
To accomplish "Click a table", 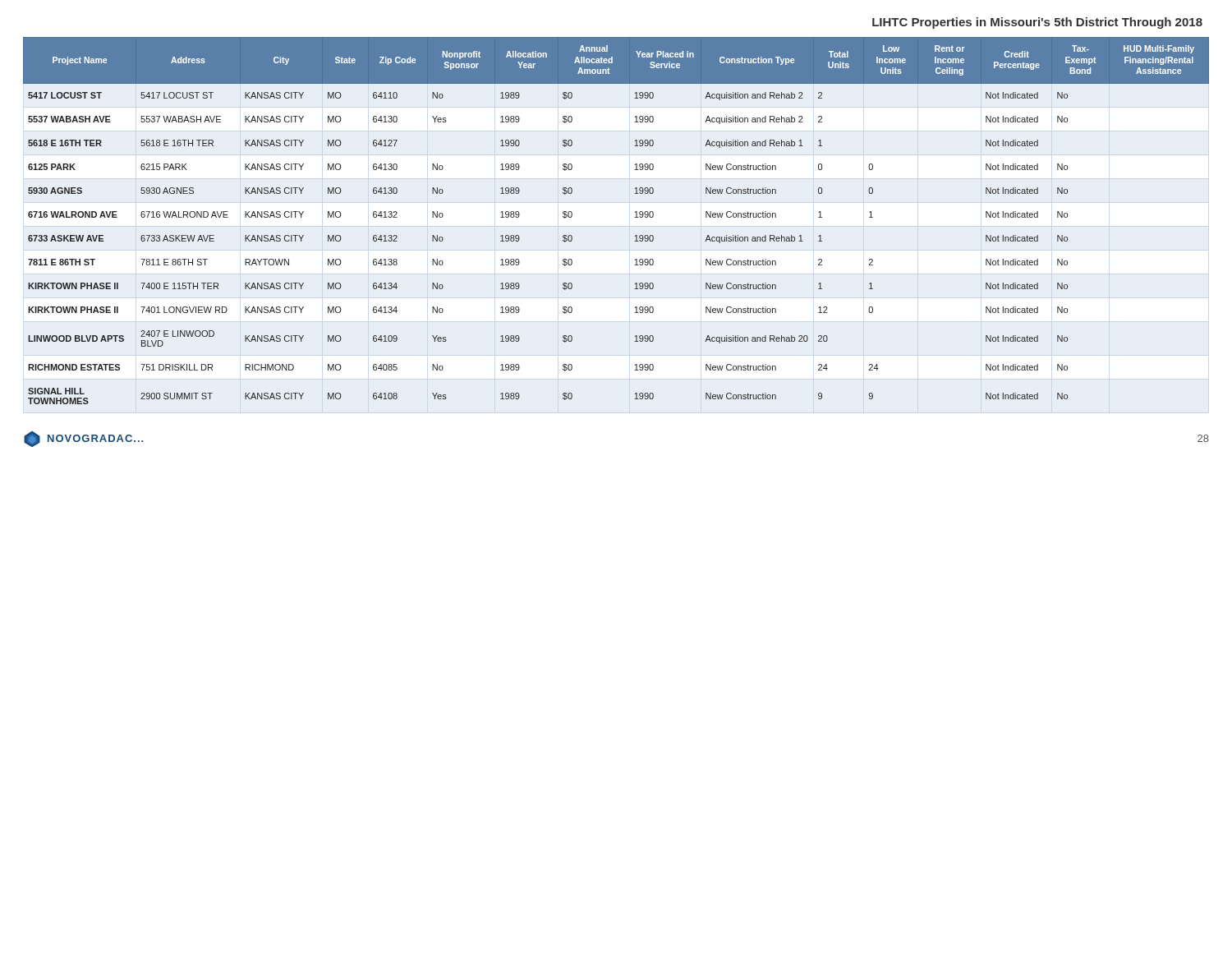I will point(616,225).
